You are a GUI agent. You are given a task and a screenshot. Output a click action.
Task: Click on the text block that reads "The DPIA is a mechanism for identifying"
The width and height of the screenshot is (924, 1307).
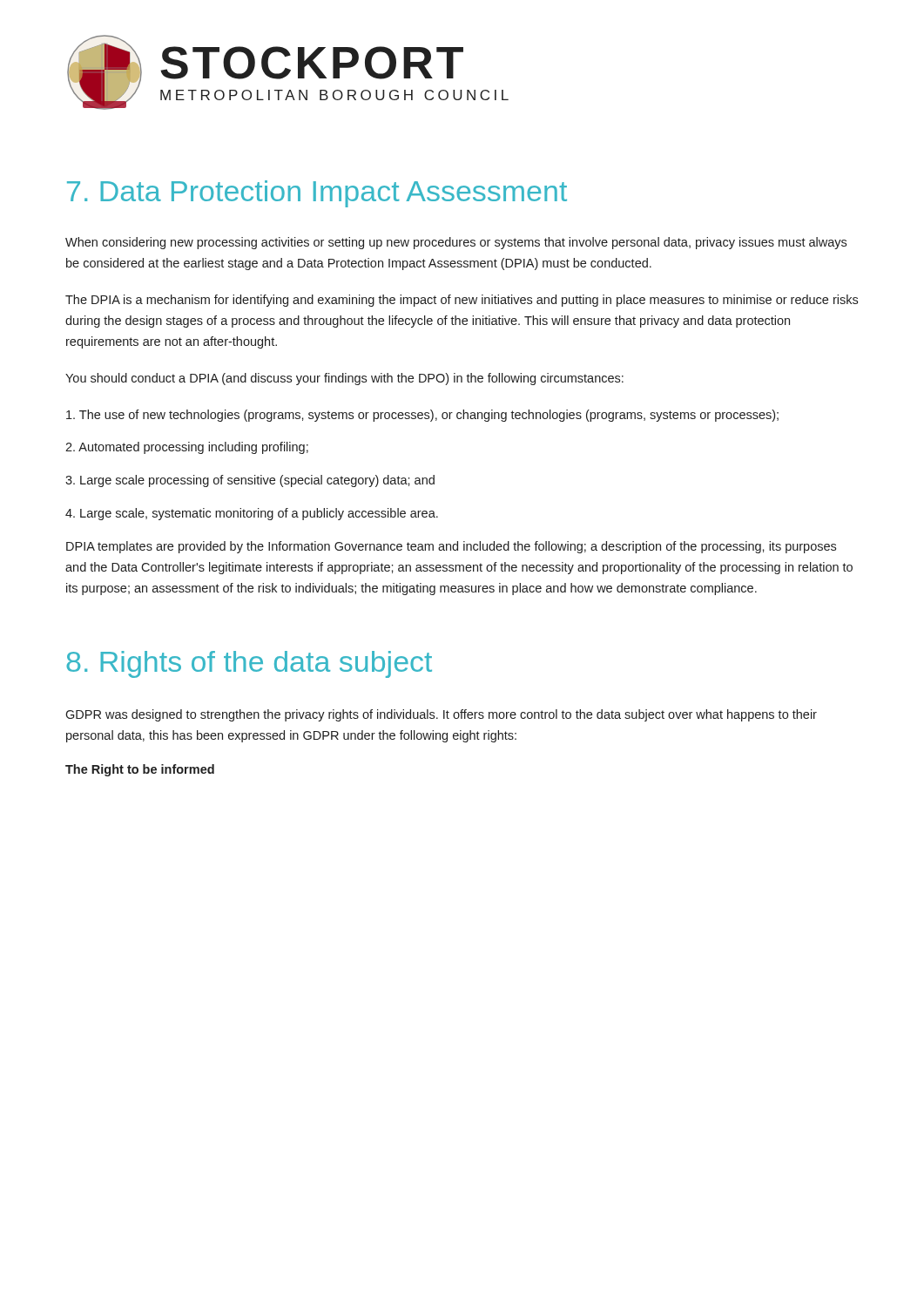(x=462, y=320)
